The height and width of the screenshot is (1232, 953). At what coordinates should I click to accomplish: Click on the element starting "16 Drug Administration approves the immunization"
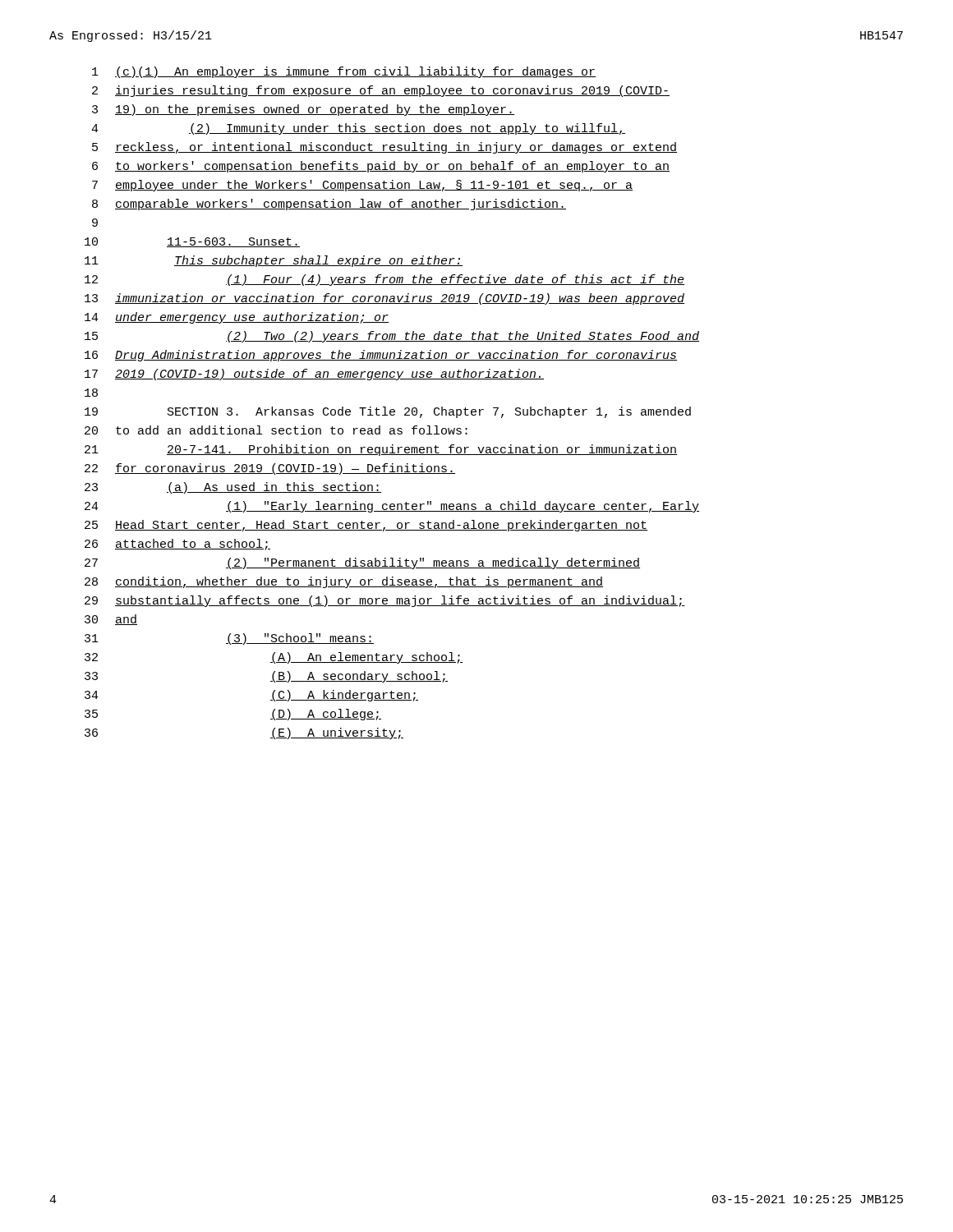point(476,356)
